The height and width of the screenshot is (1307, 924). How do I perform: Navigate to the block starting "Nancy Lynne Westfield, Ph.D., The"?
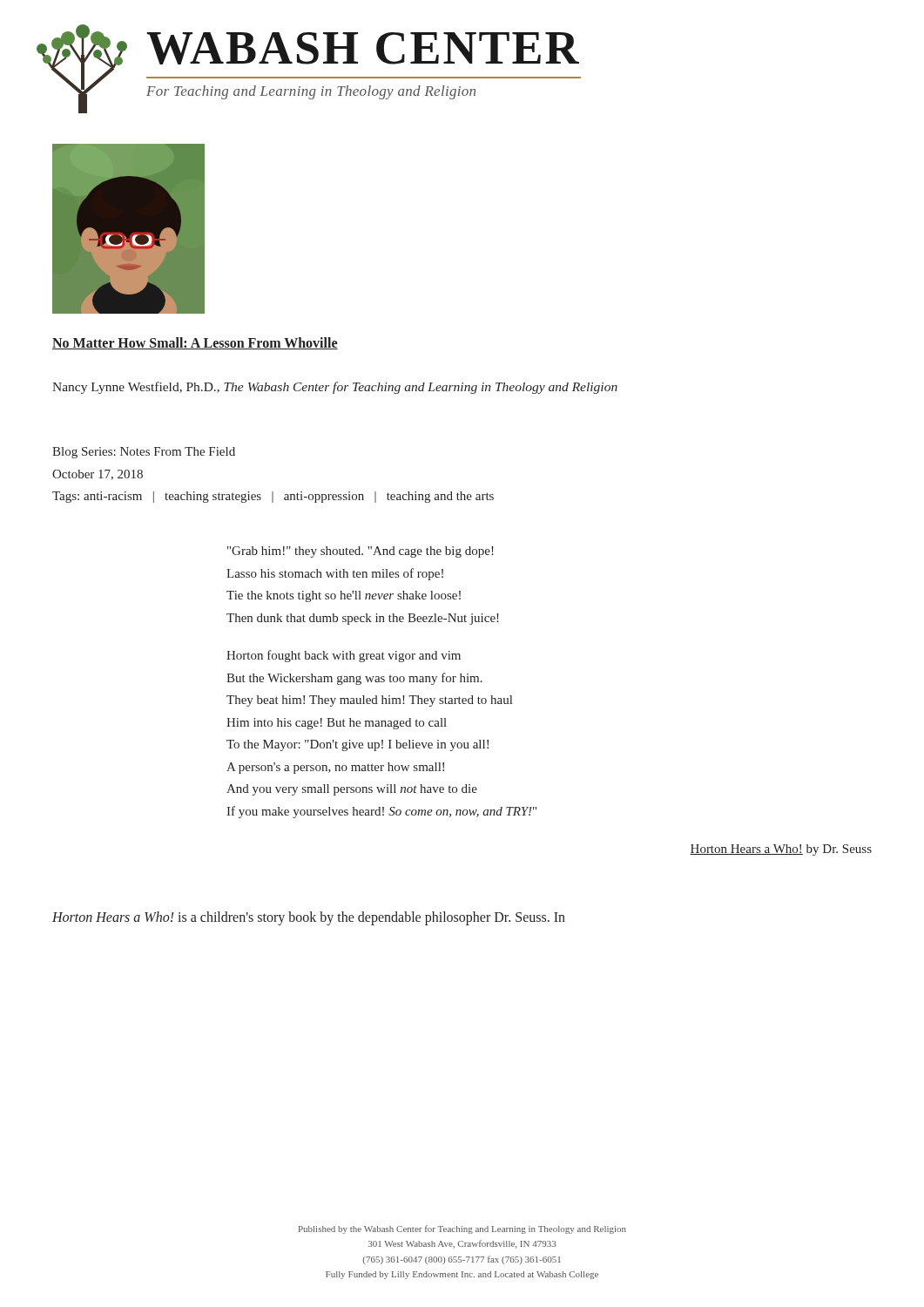[x=335, y=386]
